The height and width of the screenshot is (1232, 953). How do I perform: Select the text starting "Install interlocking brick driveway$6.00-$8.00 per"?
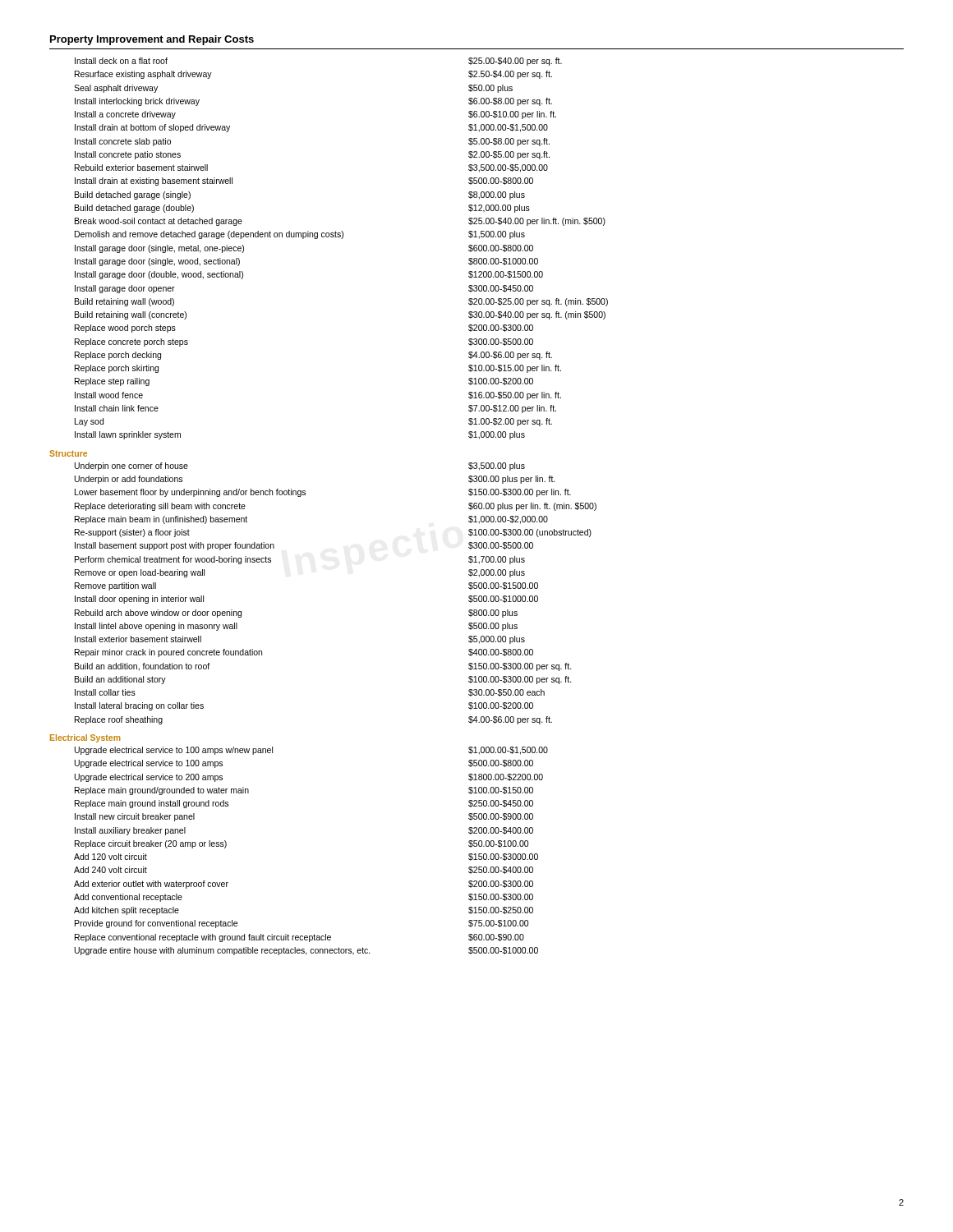[x=476, y=101]
